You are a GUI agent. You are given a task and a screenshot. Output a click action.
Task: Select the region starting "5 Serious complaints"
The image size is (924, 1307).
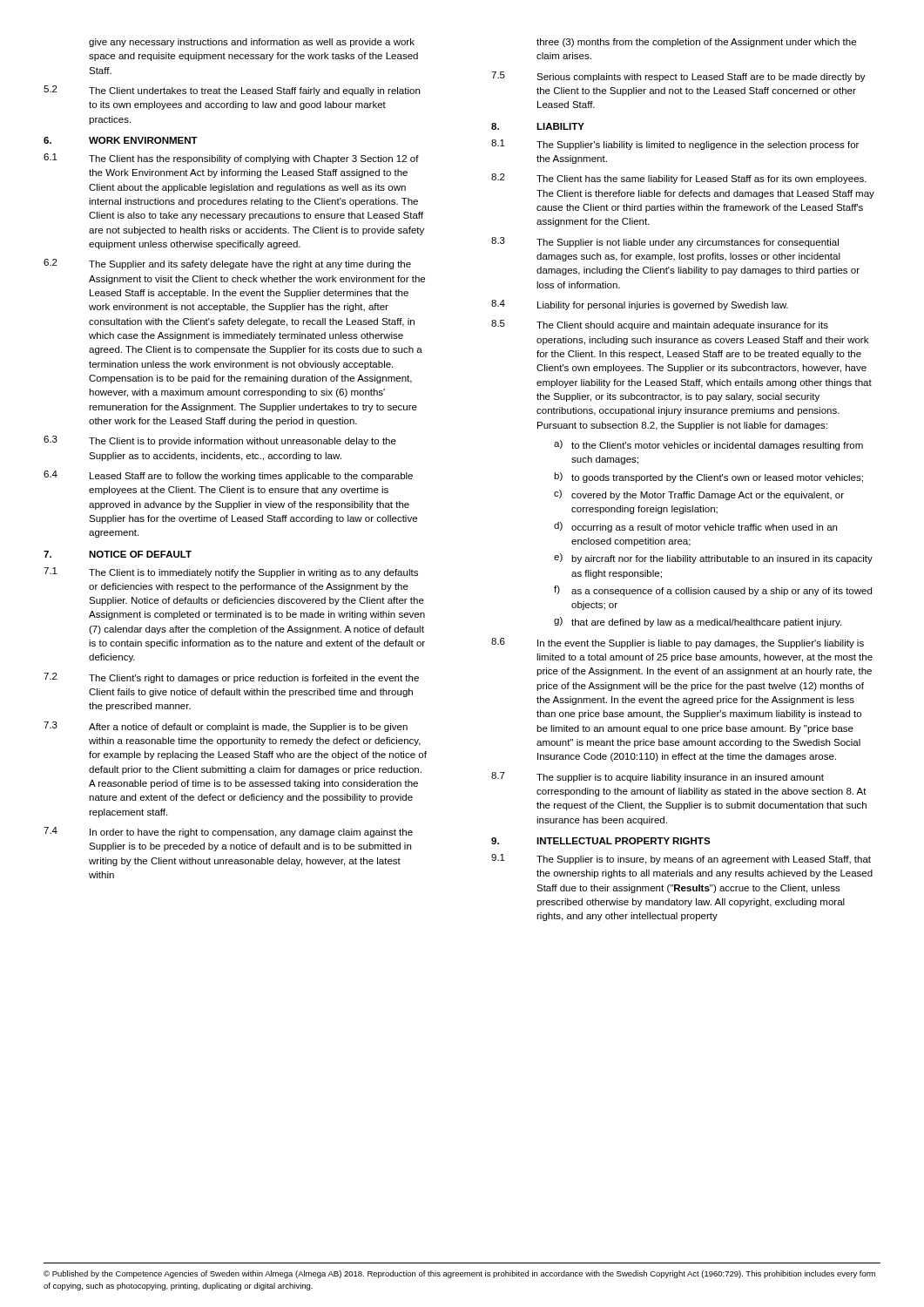683,91
